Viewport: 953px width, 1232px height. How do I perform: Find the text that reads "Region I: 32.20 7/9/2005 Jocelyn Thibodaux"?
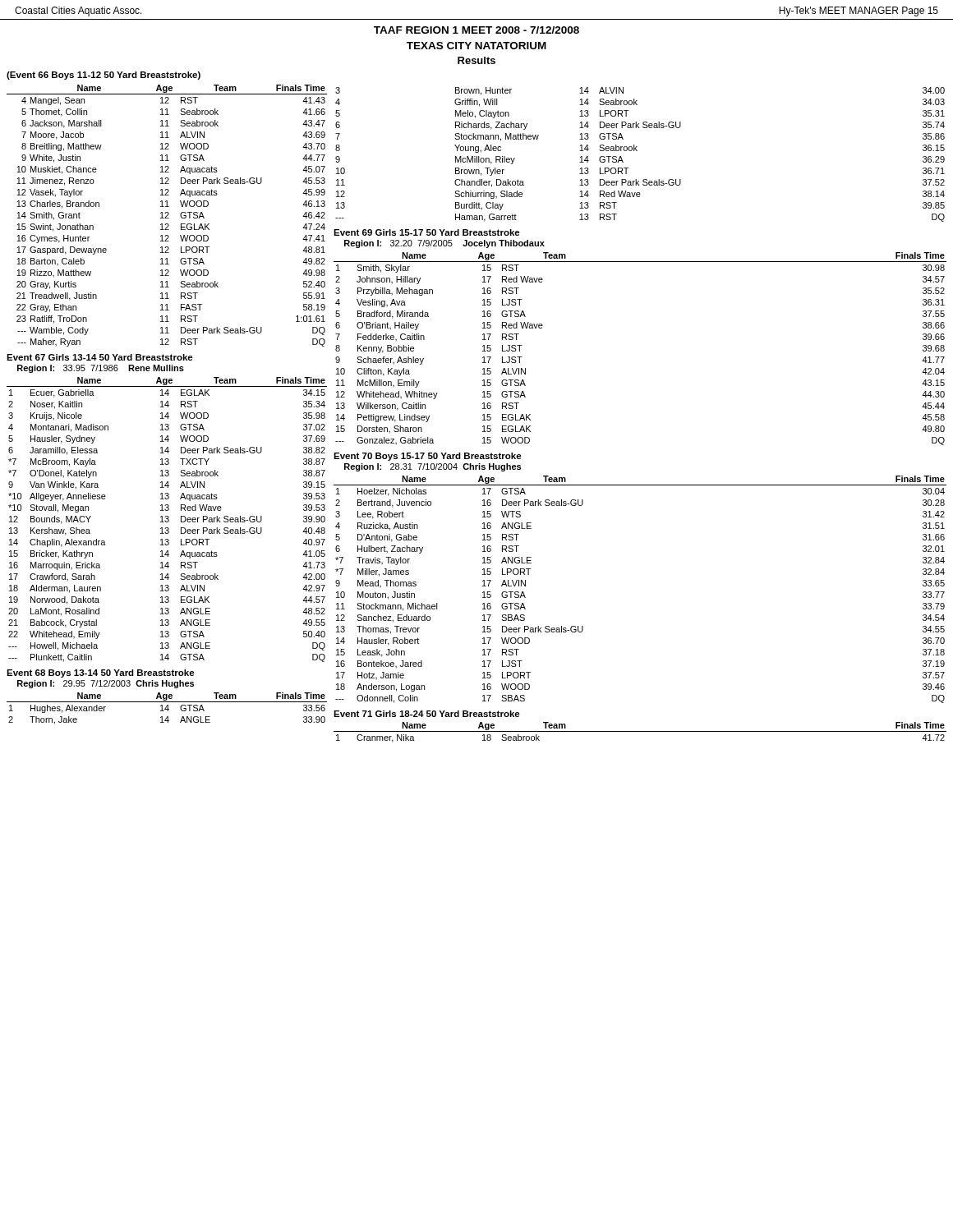439,243
